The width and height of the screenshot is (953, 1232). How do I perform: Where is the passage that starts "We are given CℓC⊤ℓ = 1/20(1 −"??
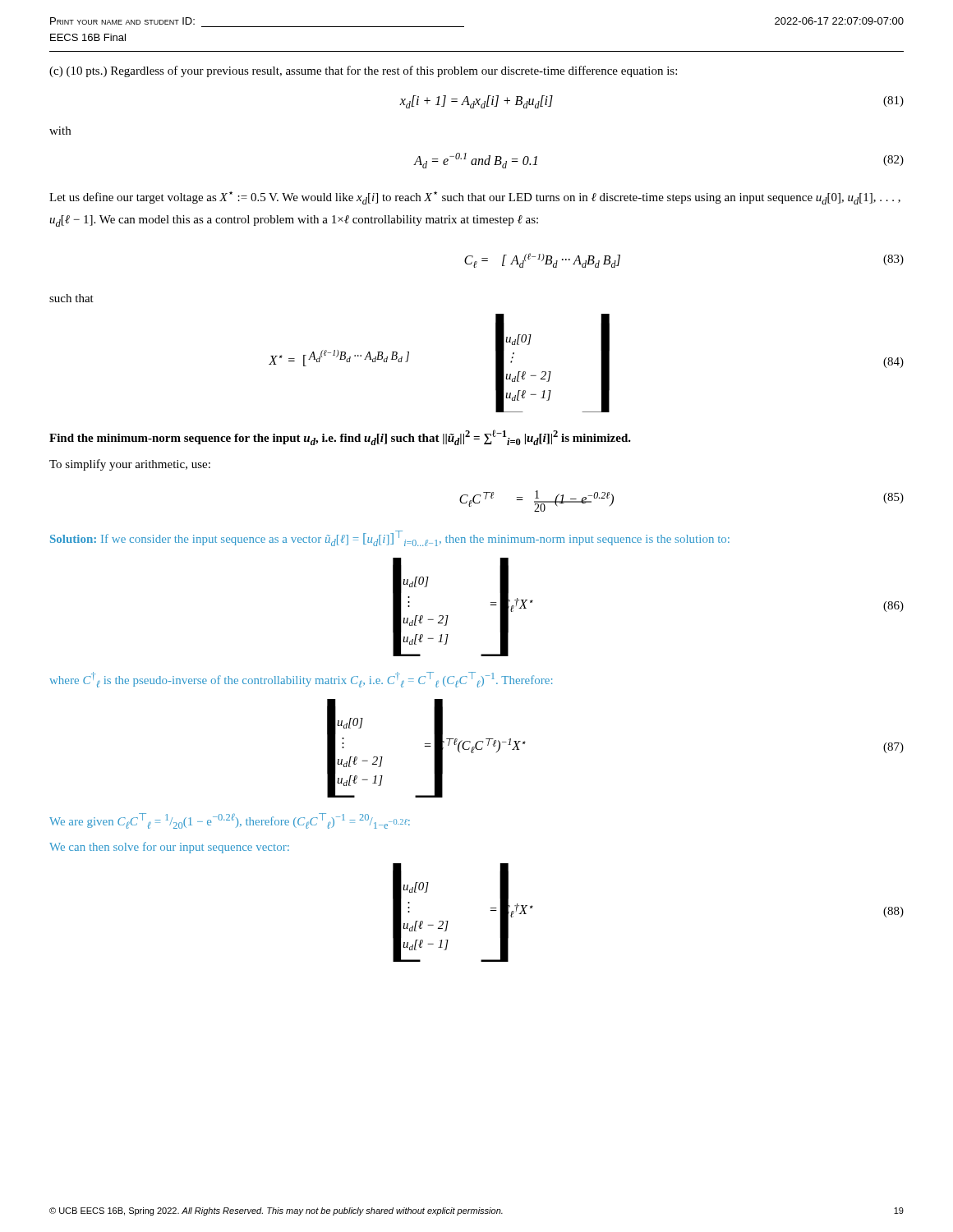(230, 821)
